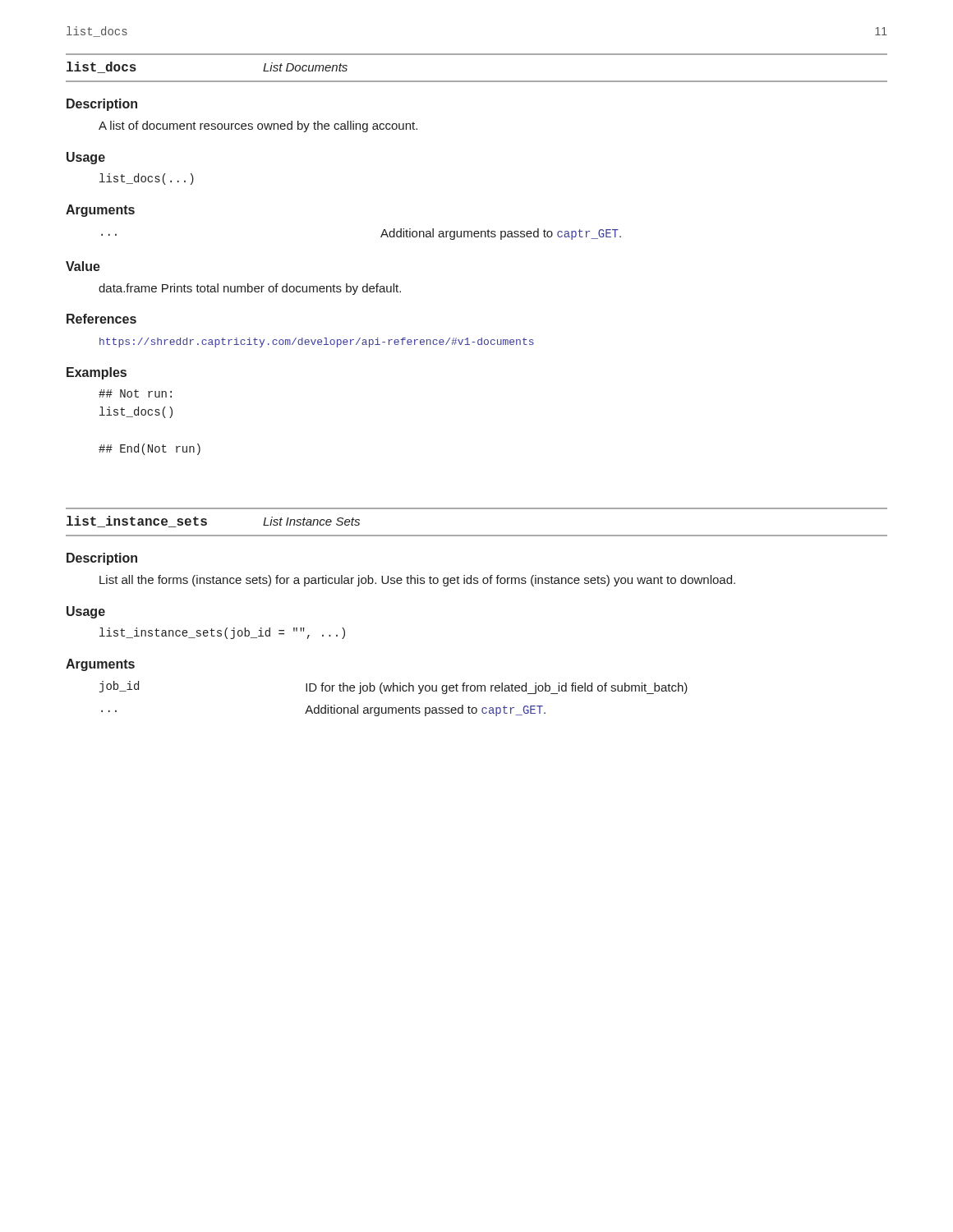Navigate to the text block starting "list_docs List Documents"
This screenshot has height=1232, width=953.
106,68
